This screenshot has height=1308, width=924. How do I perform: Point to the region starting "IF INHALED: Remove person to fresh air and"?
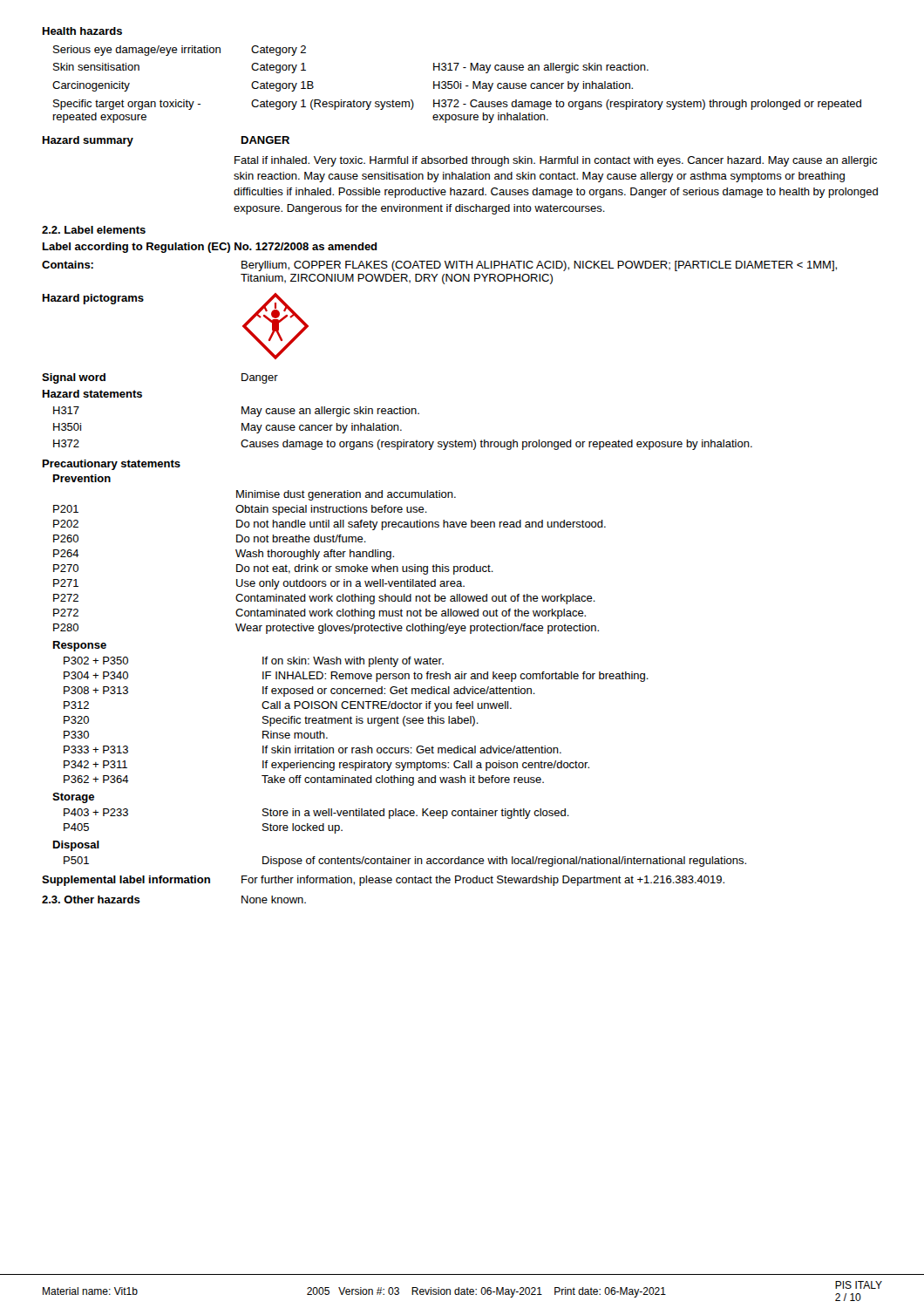tap(455, 675)
